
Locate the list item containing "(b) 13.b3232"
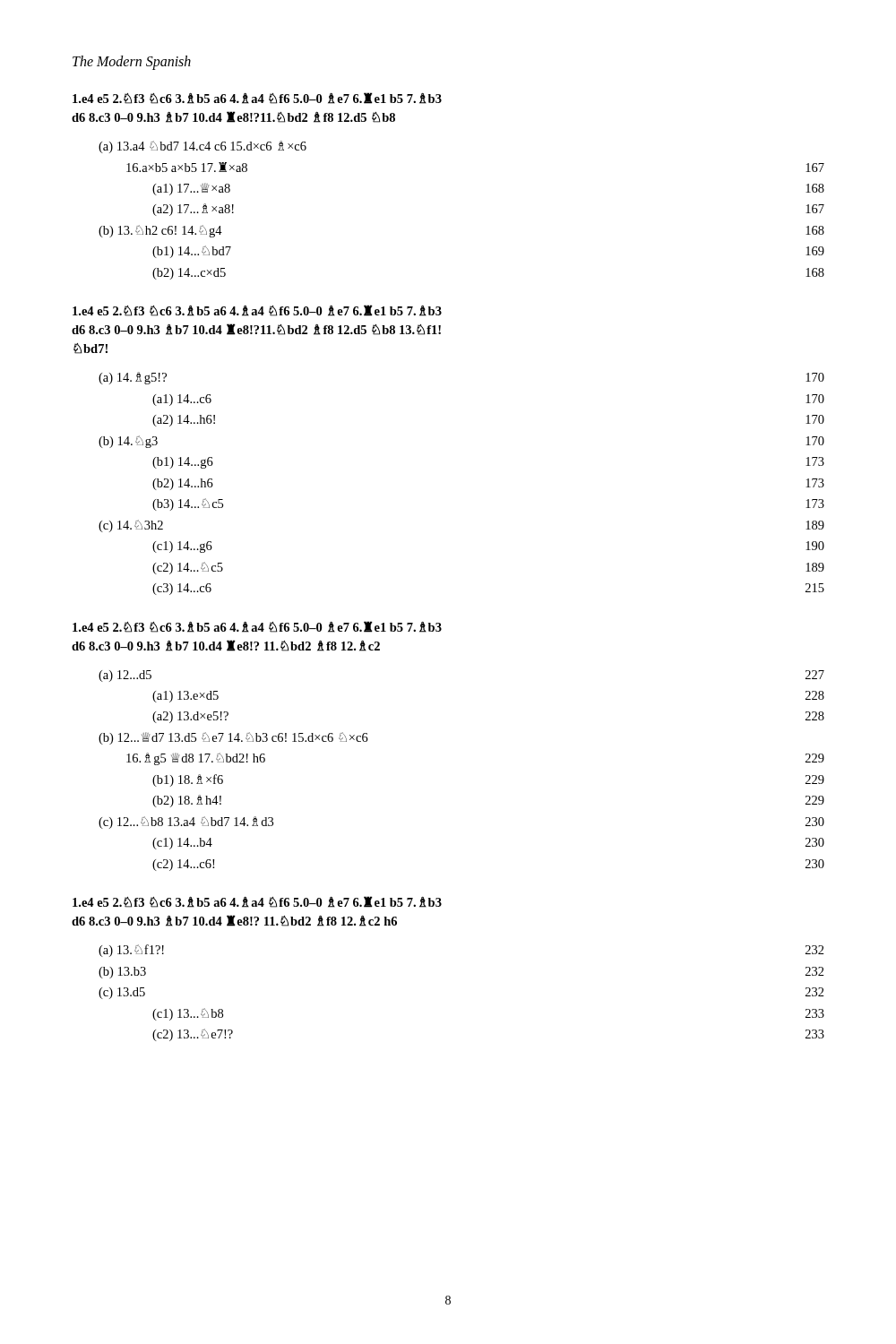point(121,973)
